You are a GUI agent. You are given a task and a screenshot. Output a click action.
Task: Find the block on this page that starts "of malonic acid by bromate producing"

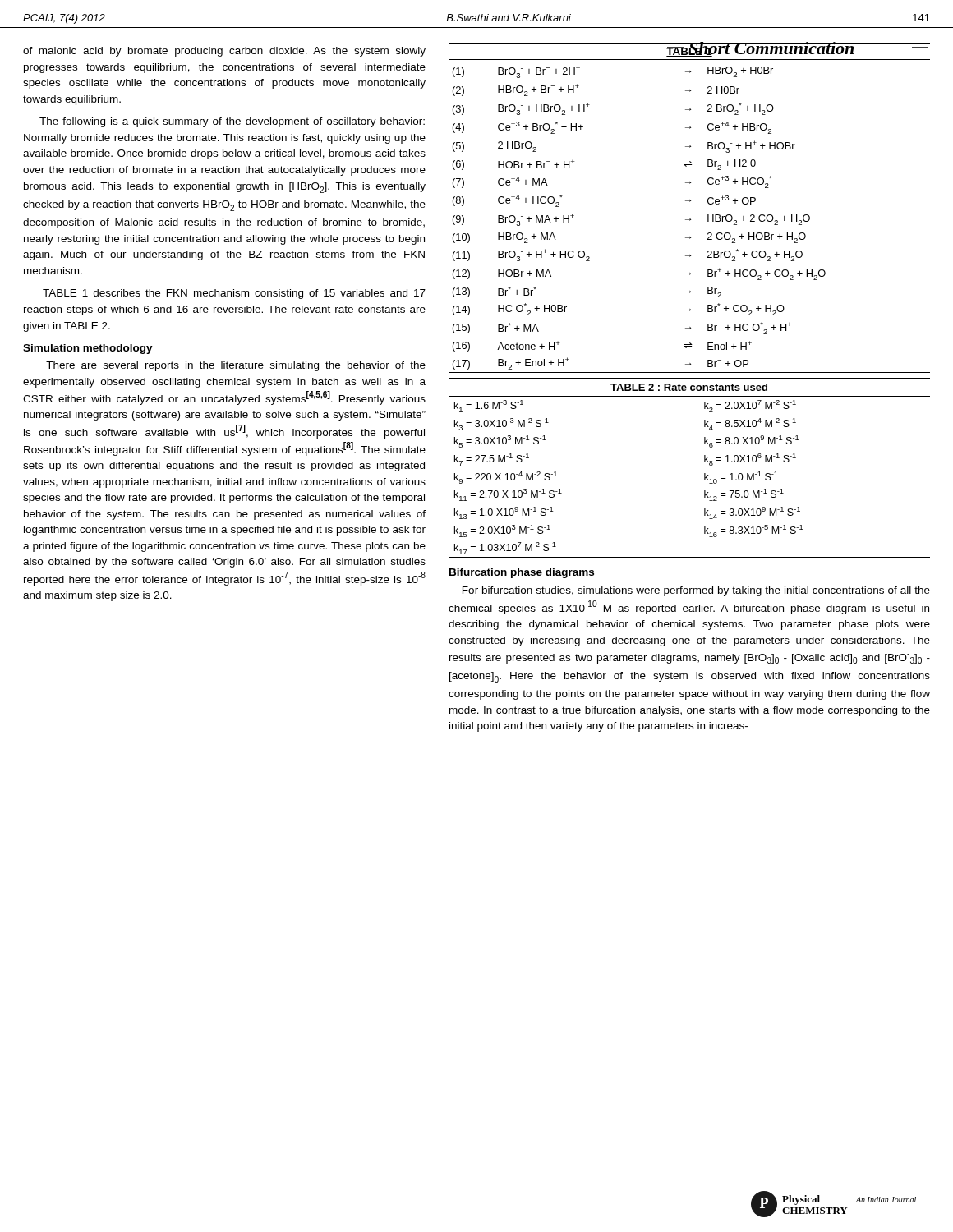point(224,75)
